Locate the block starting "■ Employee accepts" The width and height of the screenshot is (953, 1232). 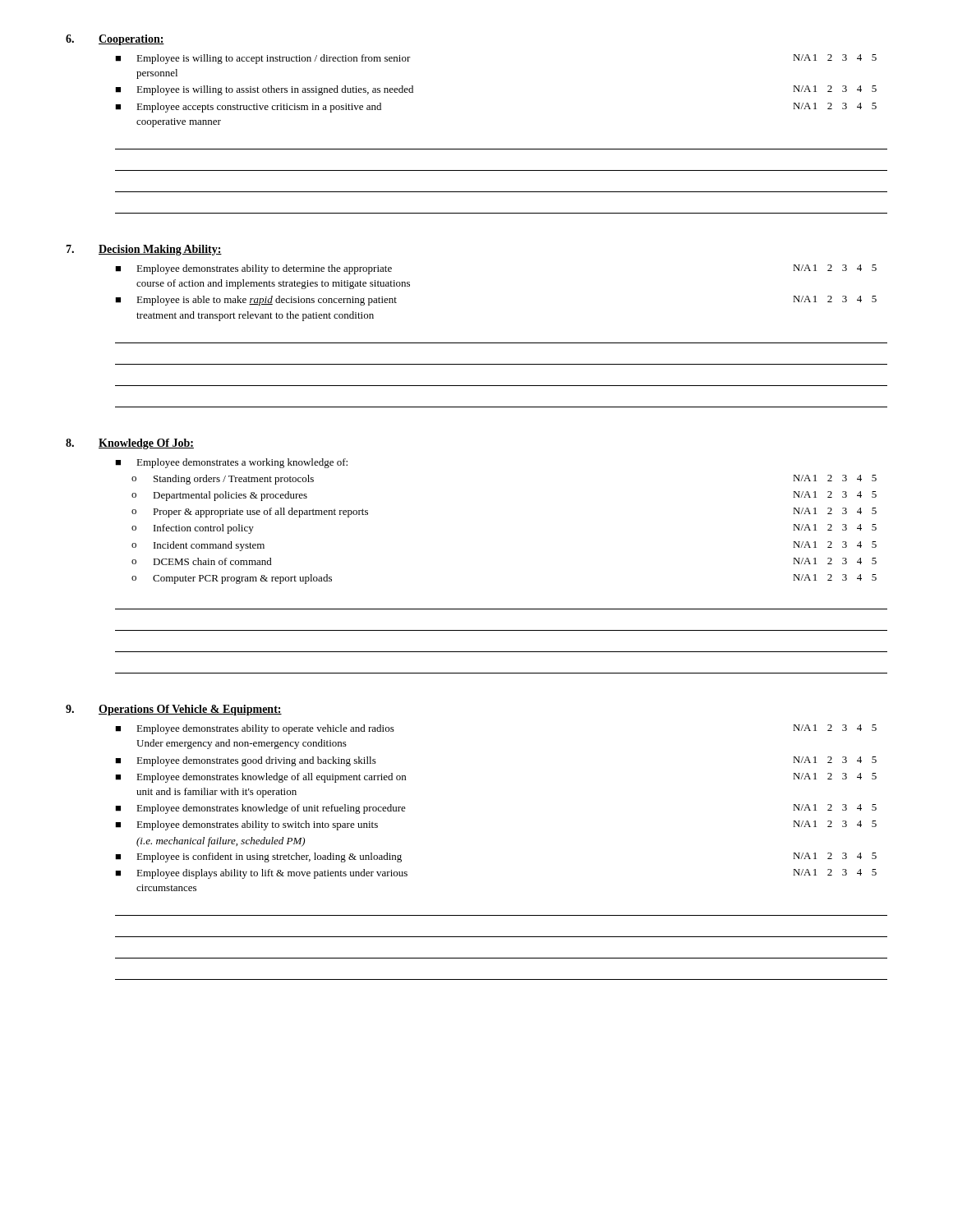(254, 107)
